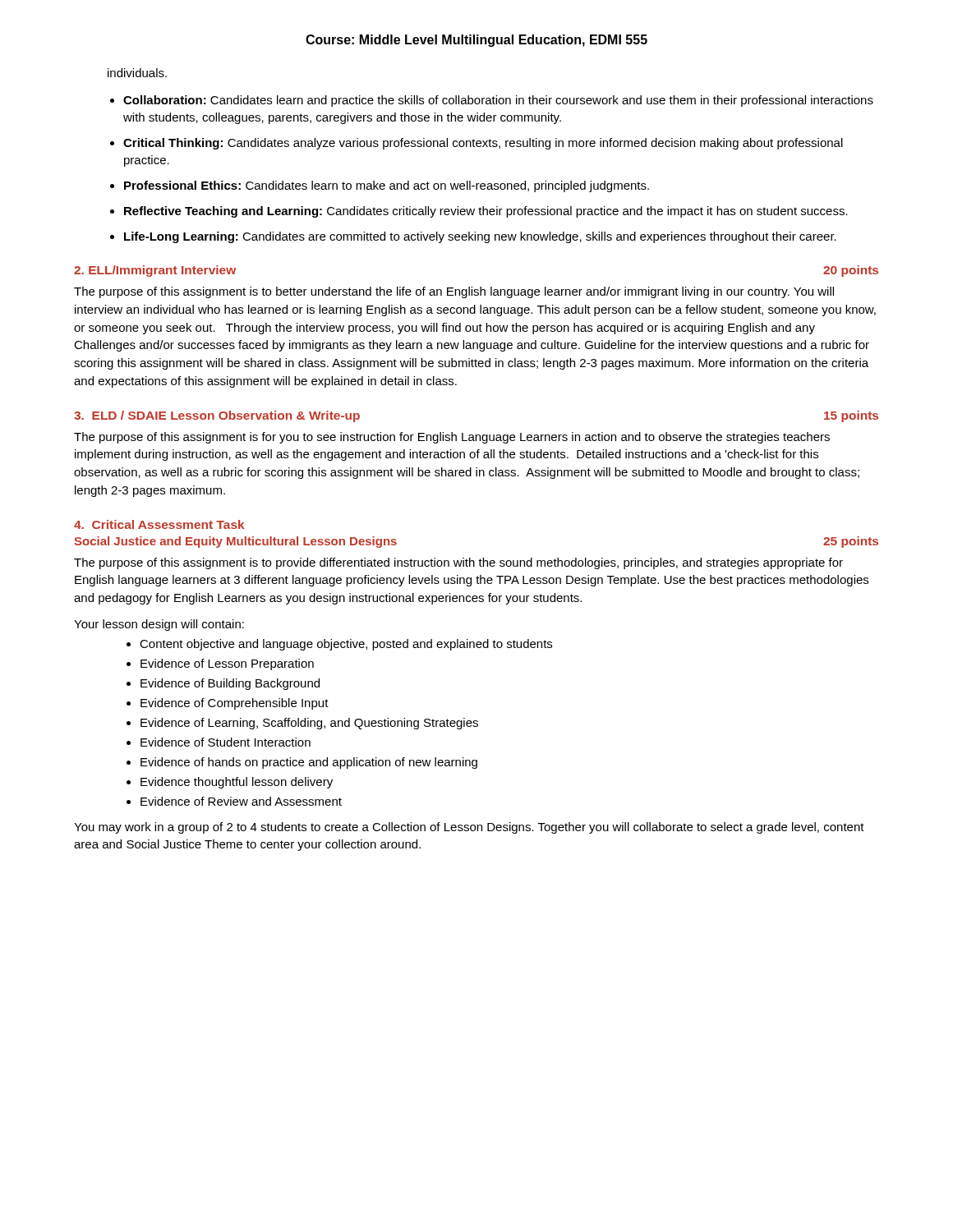Image resolution: width=953 pixels, height=1232 pixels.
Task: Select the list item containing "Evidence of hands"
Action: [x=309, y=761]
